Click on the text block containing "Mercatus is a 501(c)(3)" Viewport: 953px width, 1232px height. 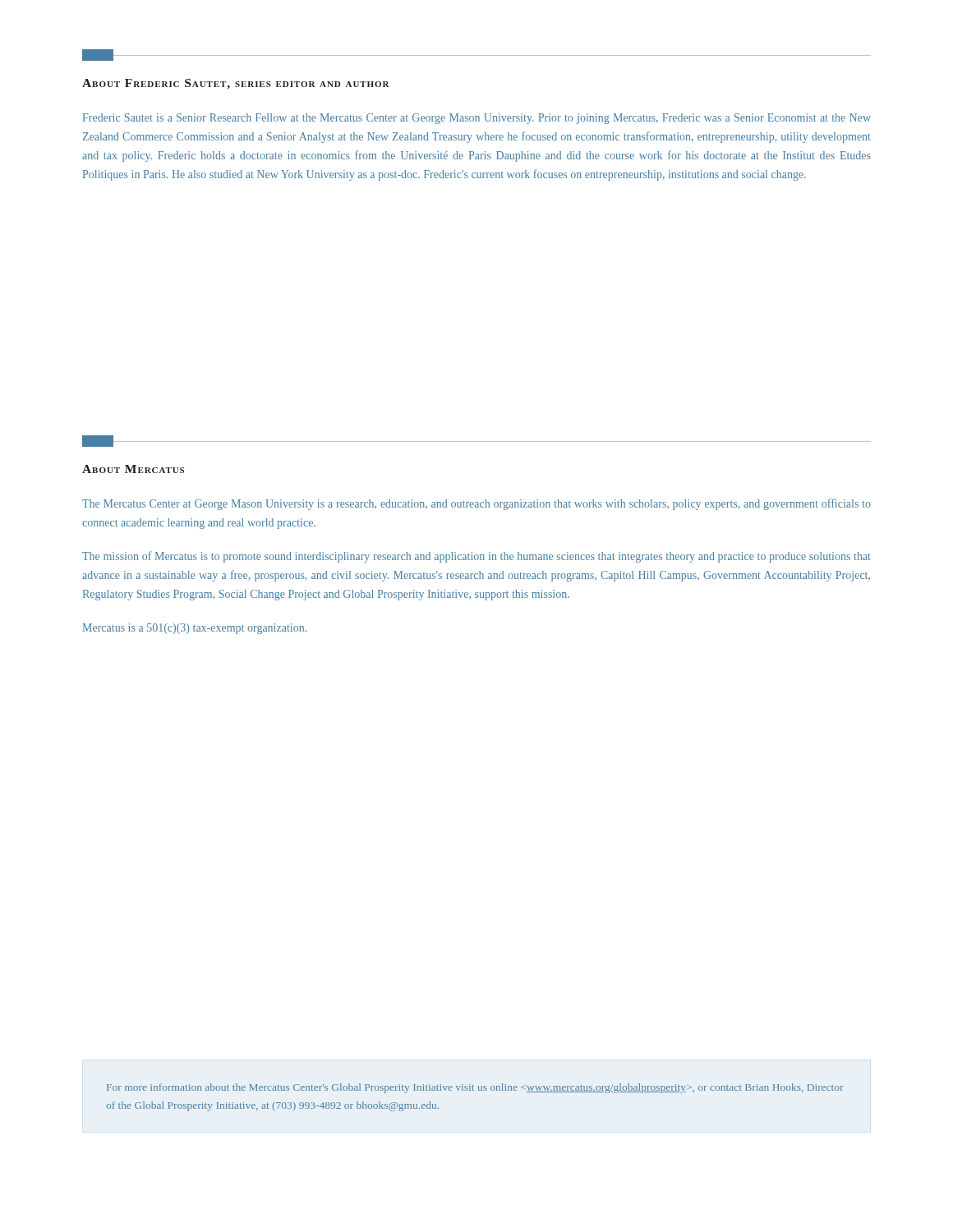pos(195,628)
